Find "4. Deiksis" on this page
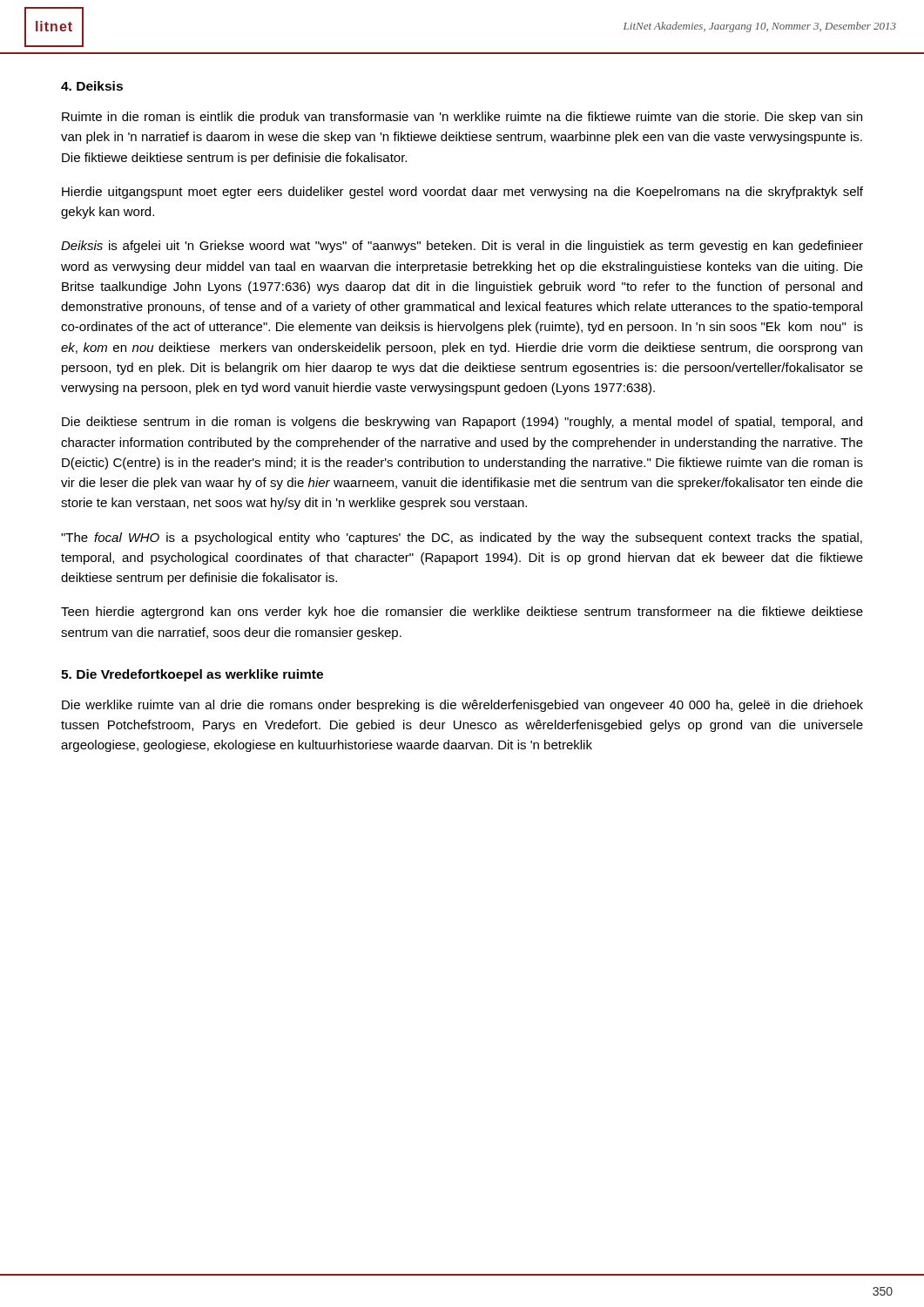Viewport: 924px width, 1307px height. pos(92,86)
